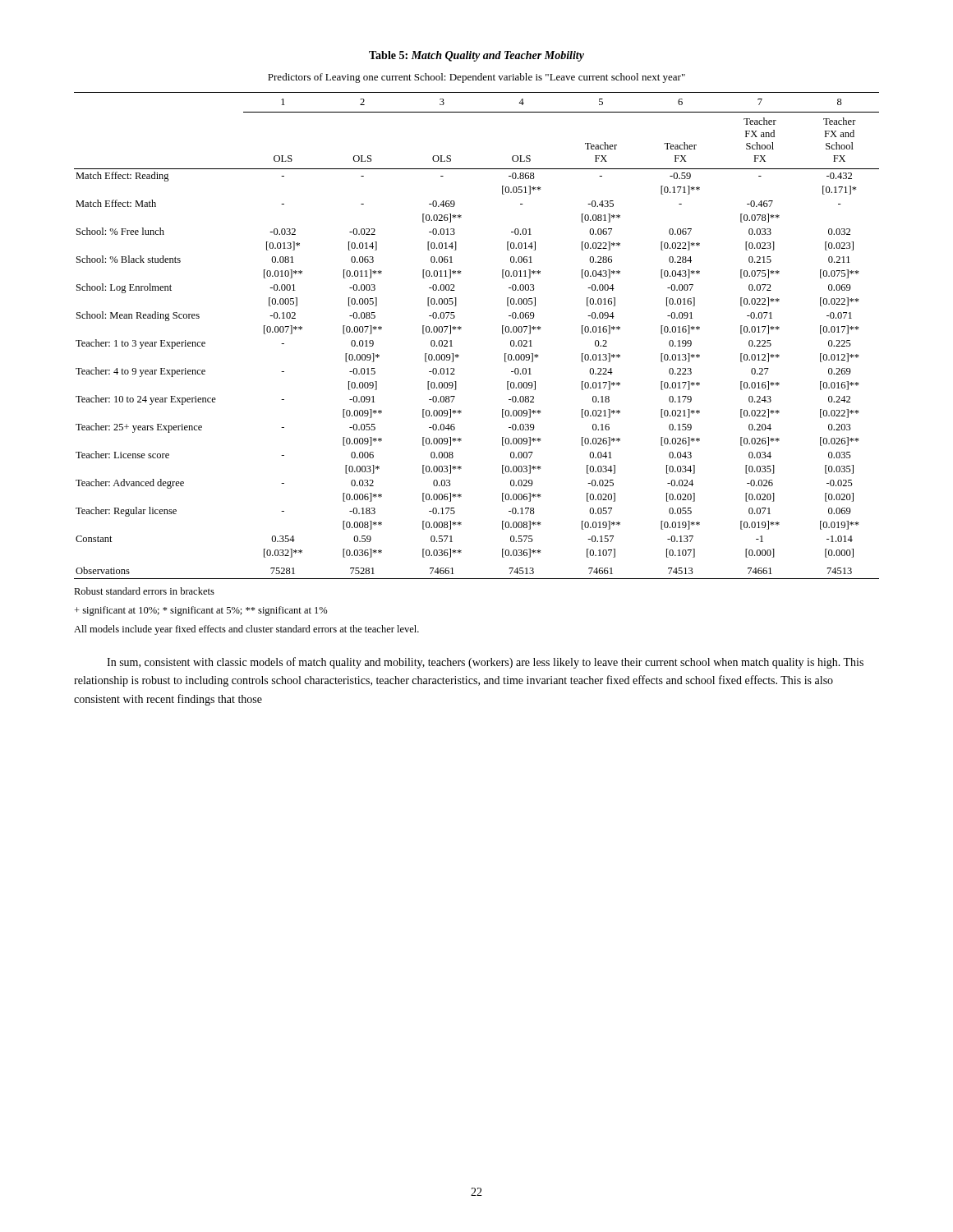
Task: Select the text starting "In sum, consistent with classic models"
Action: pos(469,681)
